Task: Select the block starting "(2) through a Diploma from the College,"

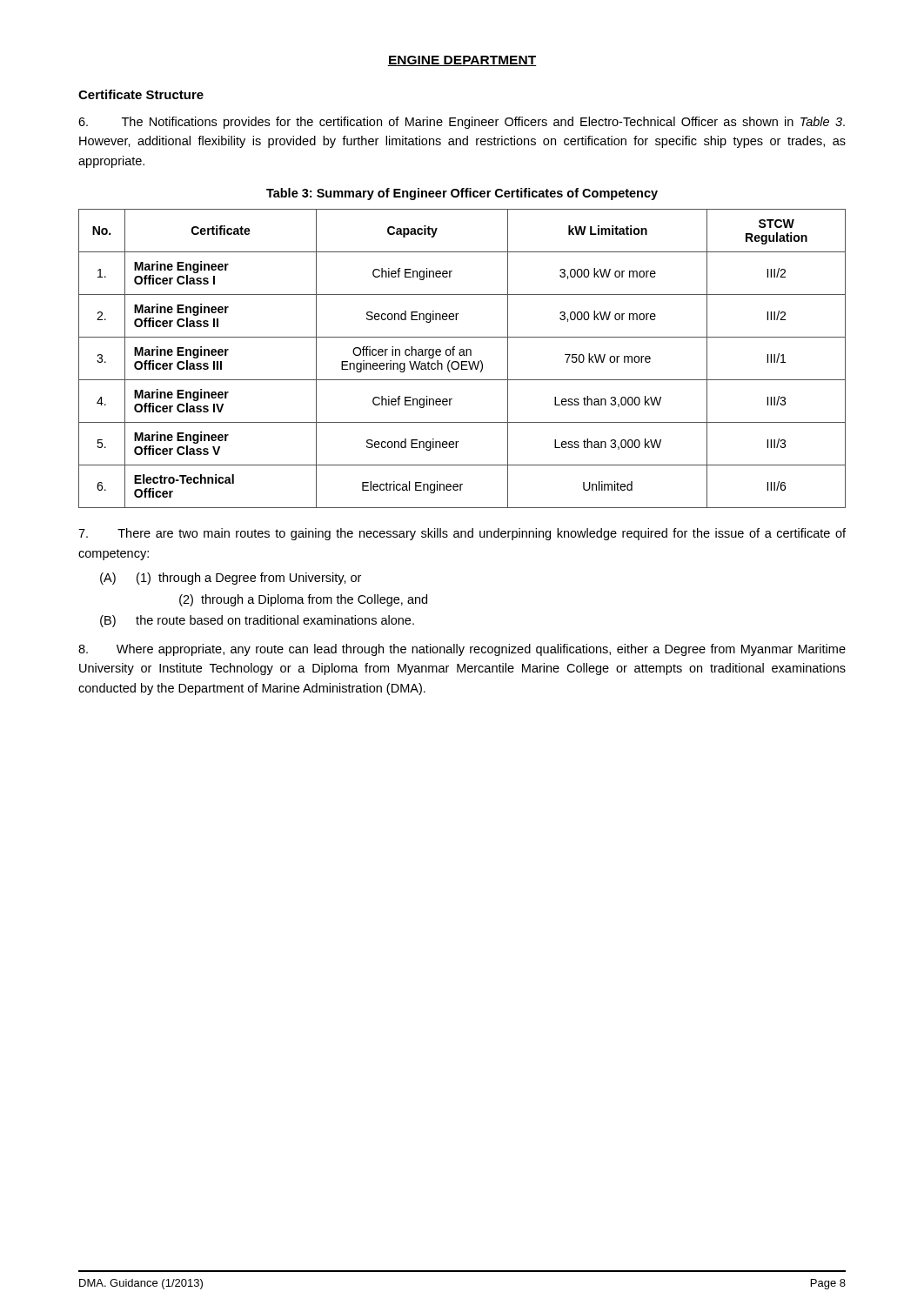Action: click(295, 600)
